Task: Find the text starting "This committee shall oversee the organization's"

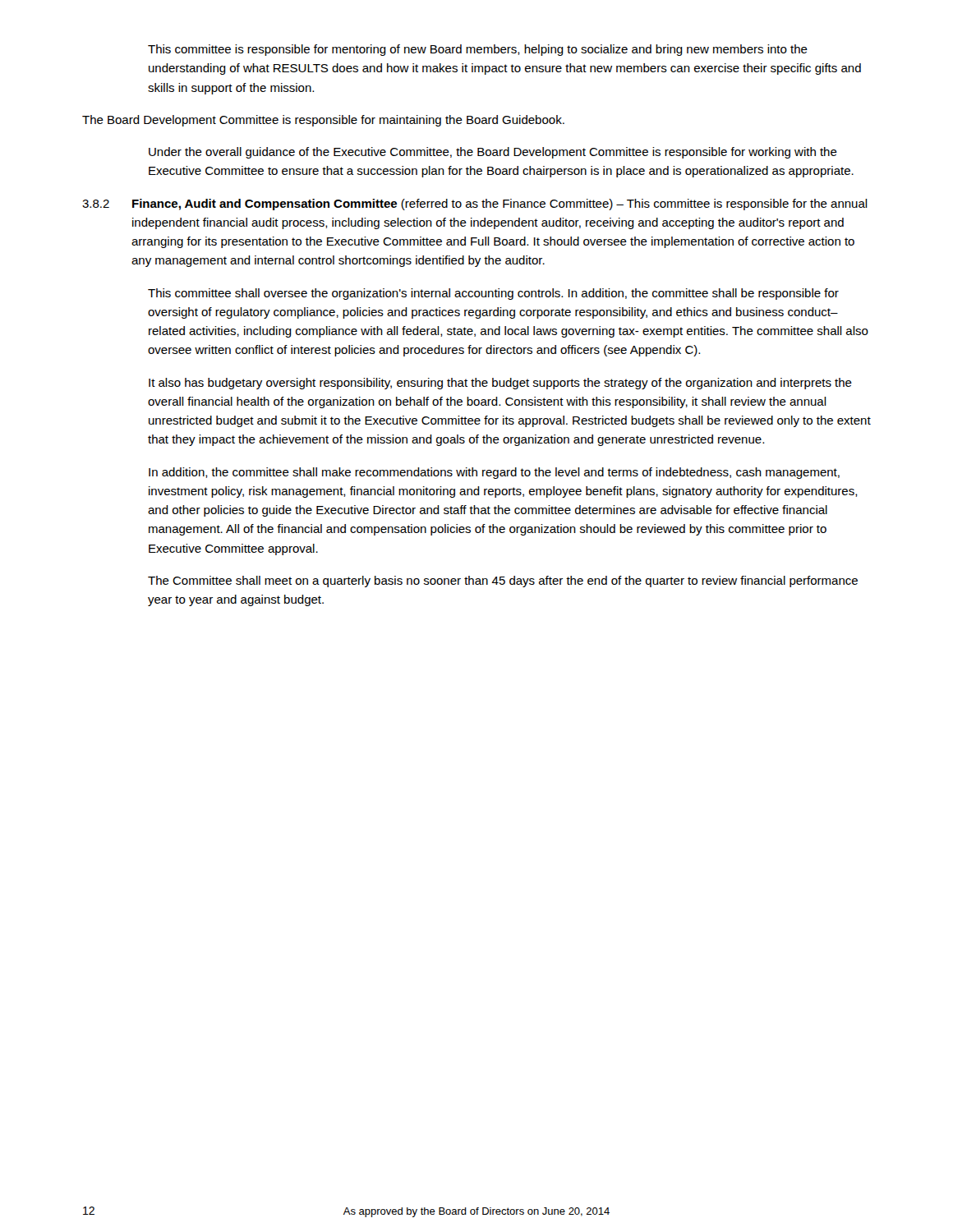Action: (508, 321)
